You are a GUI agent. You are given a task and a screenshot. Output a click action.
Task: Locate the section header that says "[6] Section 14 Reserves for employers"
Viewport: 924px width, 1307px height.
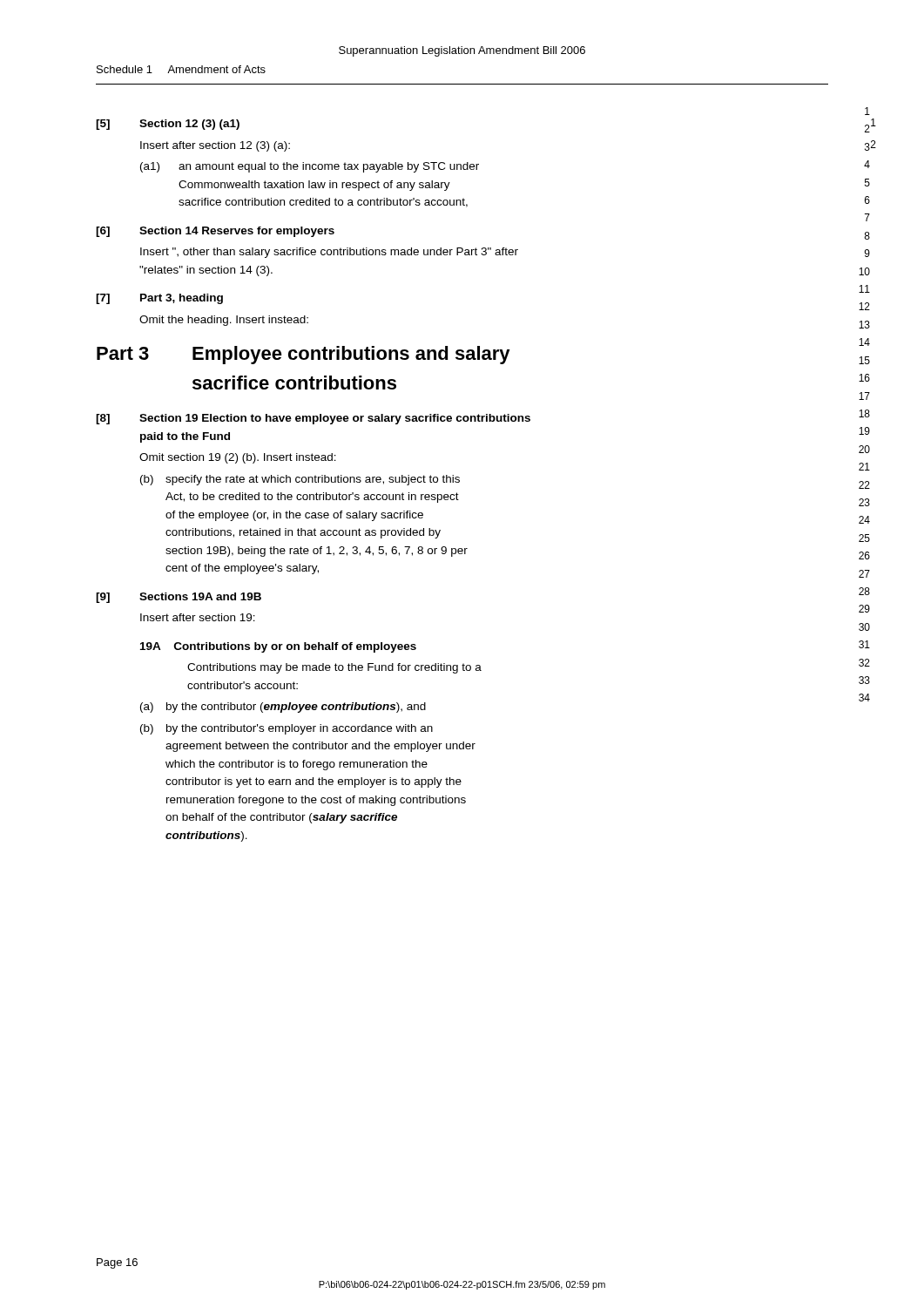(x=215, y=231)
